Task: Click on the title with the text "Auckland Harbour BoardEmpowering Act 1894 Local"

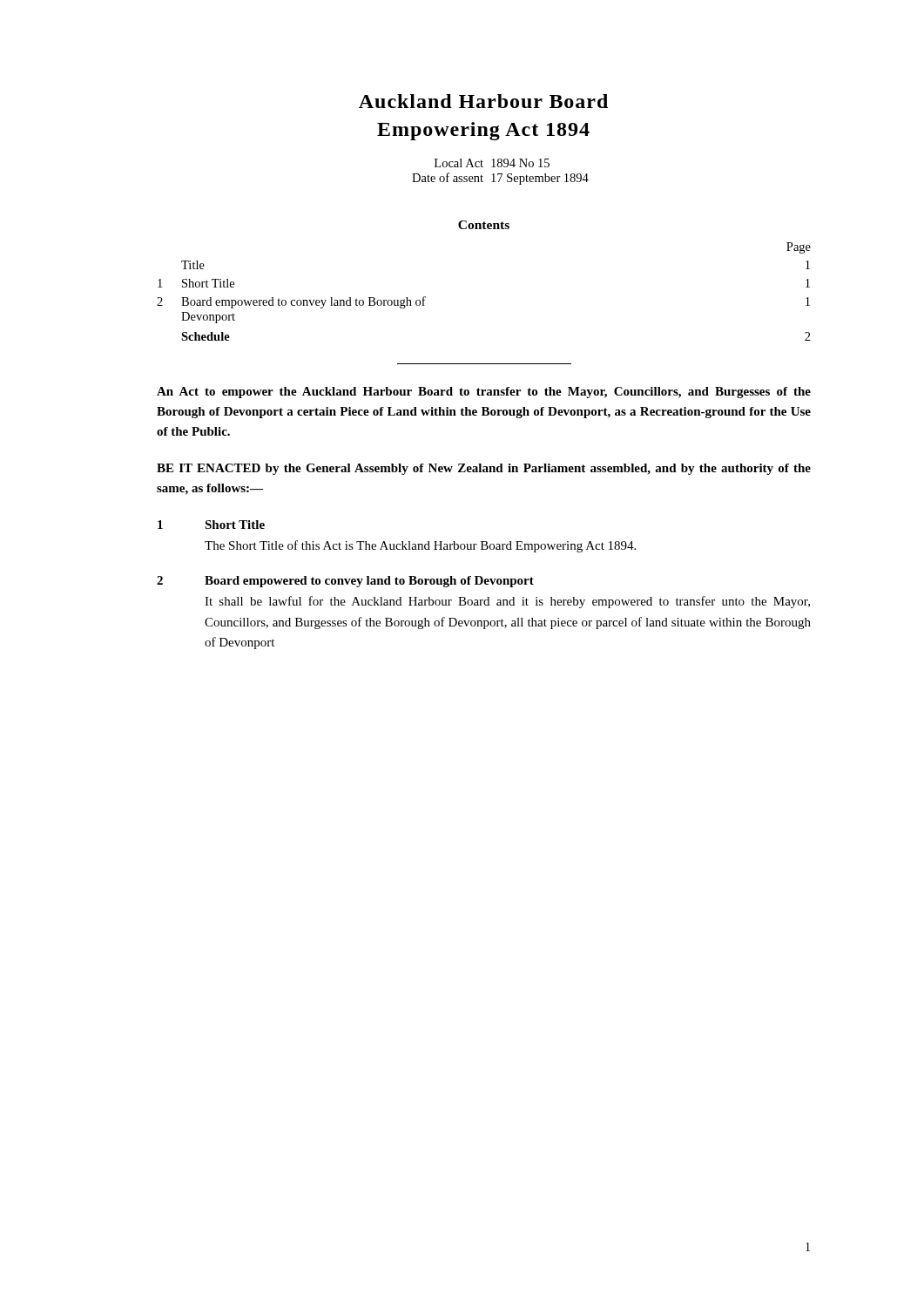Action: 484,136
